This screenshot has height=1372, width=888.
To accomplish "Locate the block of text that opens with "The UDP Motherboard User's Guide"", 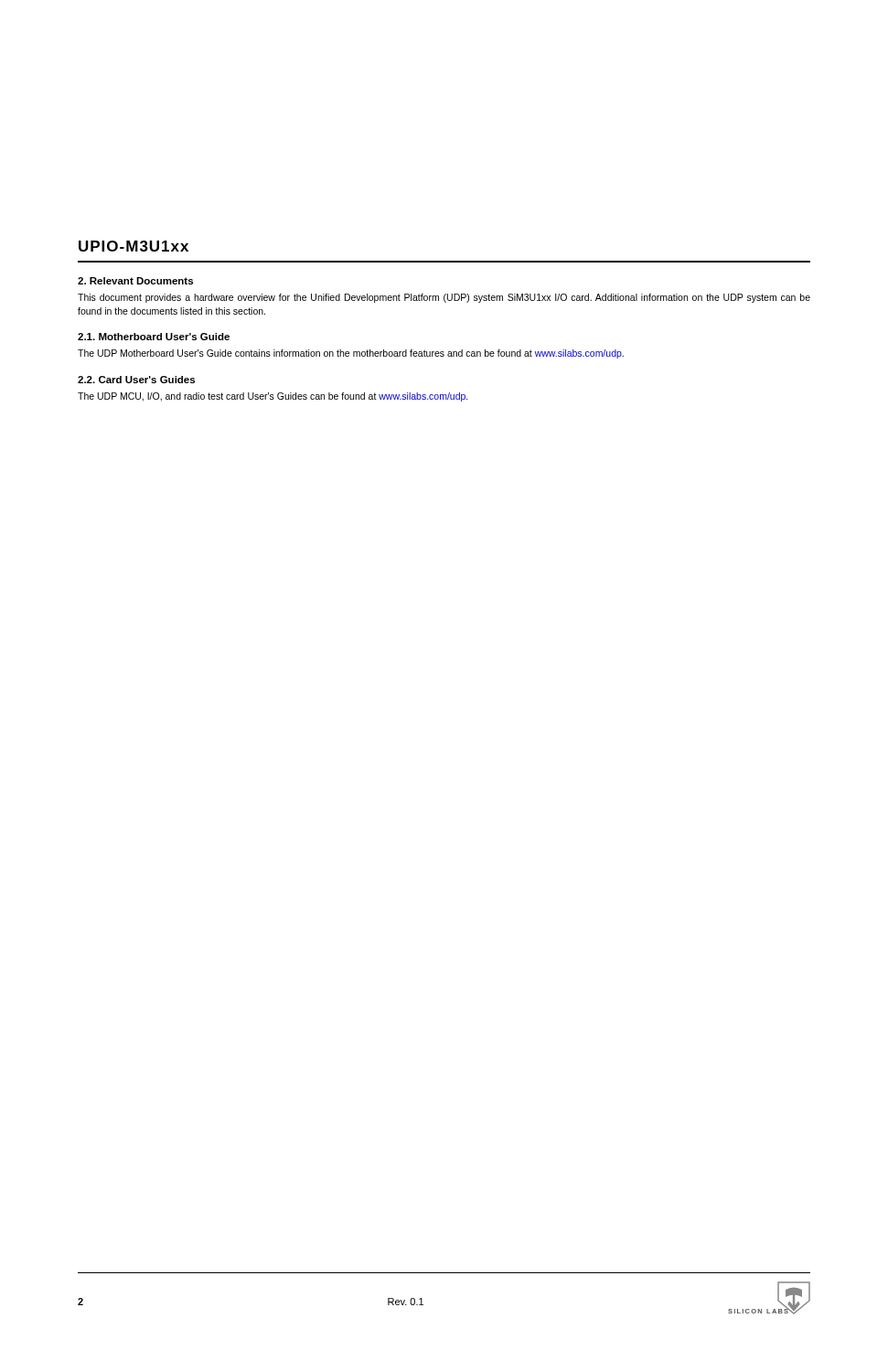I will 351,353.
